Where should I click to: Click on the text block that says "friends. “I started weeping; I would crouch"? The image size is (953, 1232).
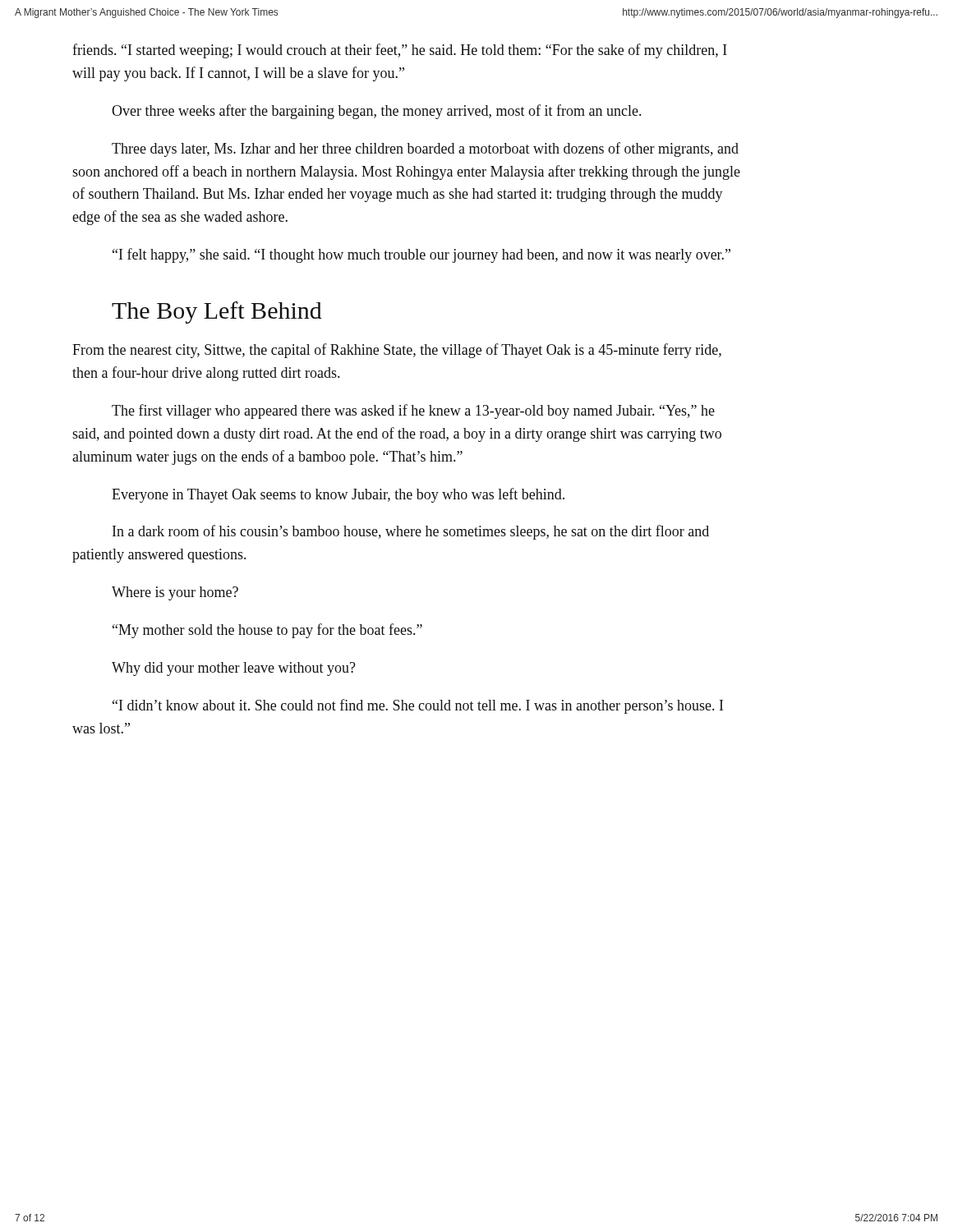click(x=409, y=62)
